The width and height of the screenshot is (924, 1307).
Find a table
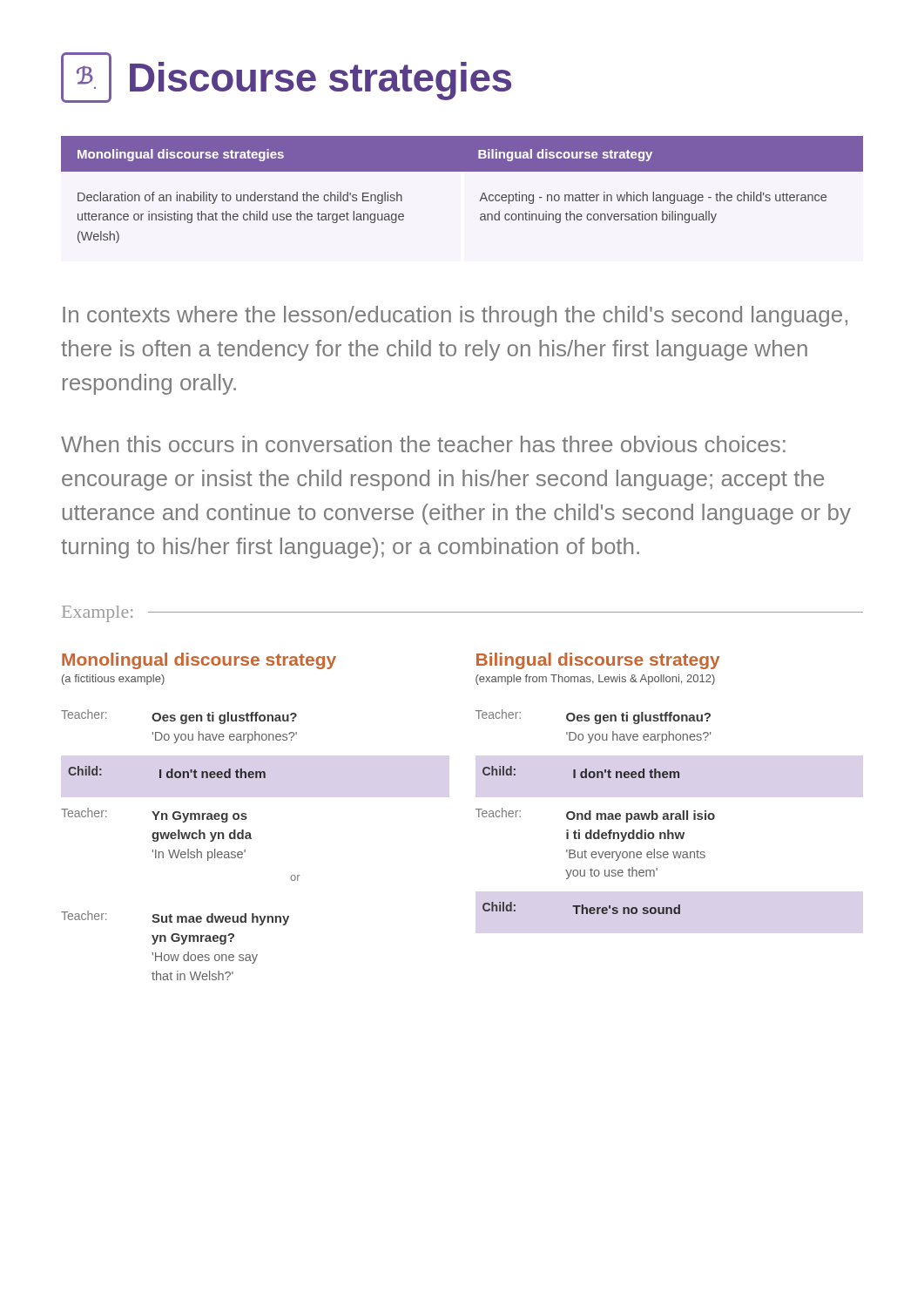coord(462,199)
